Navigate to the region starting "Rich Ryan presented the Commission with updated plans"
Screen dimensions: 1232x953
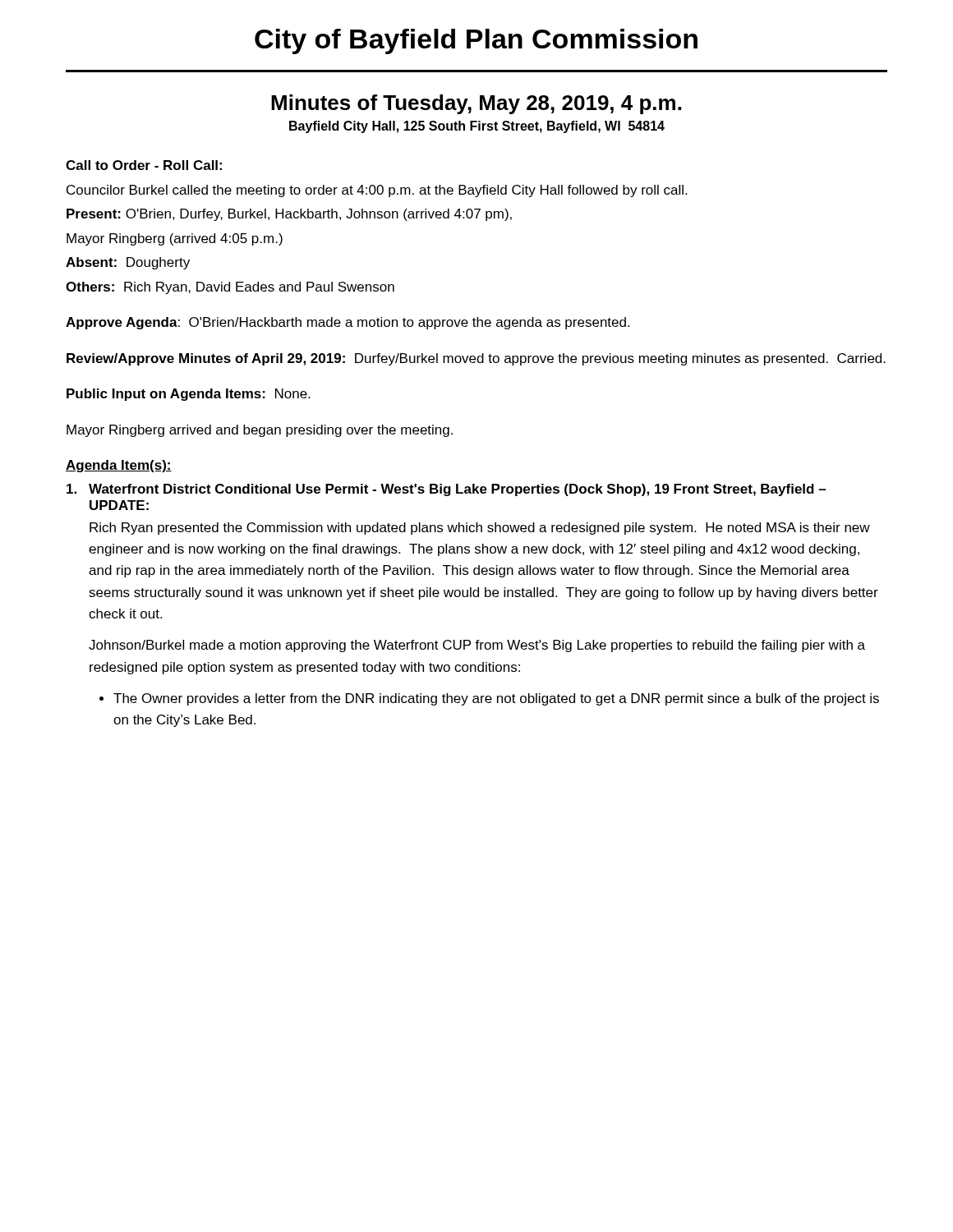(480, 529)
